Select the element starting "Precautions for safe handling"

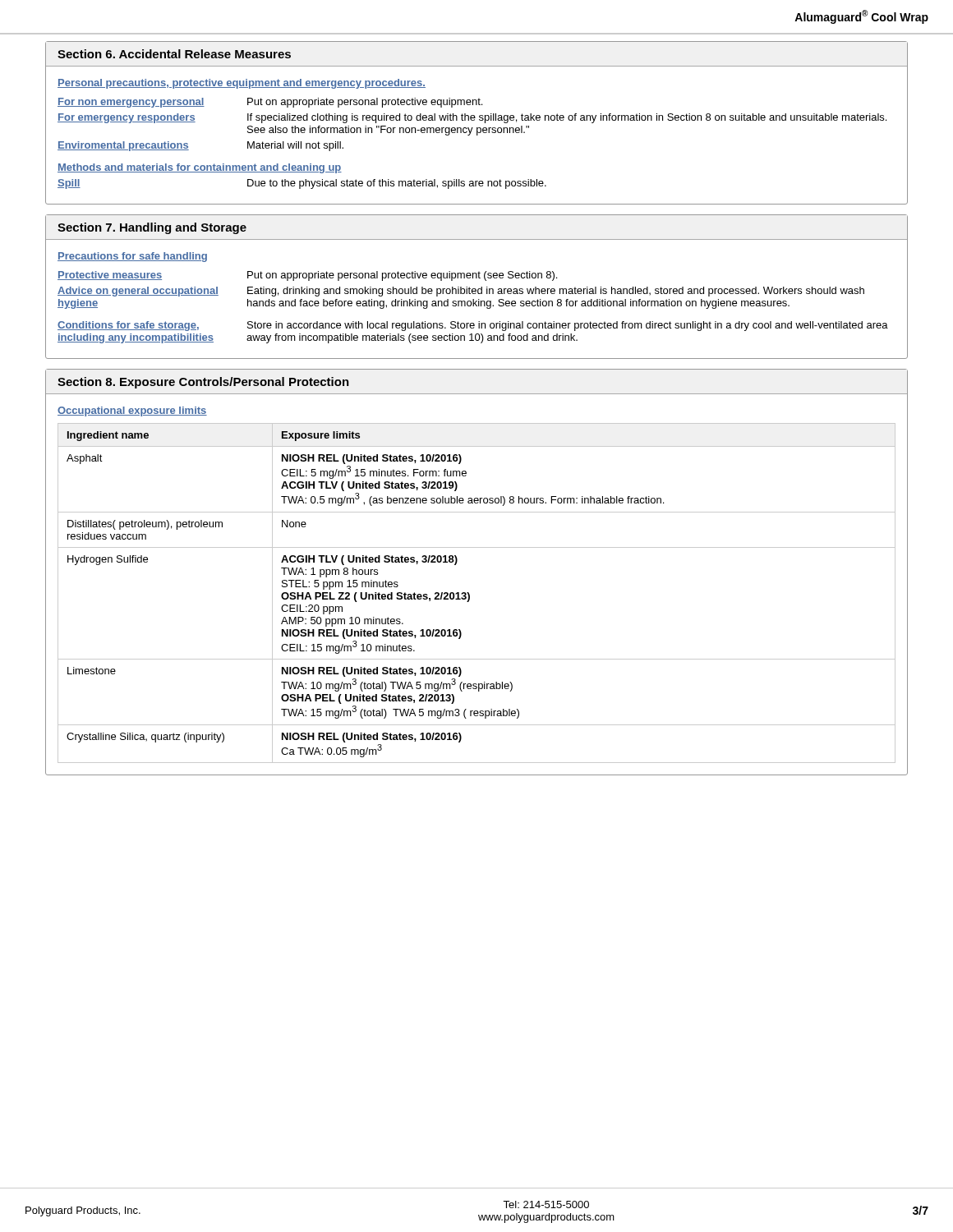[x=133, y=256]
